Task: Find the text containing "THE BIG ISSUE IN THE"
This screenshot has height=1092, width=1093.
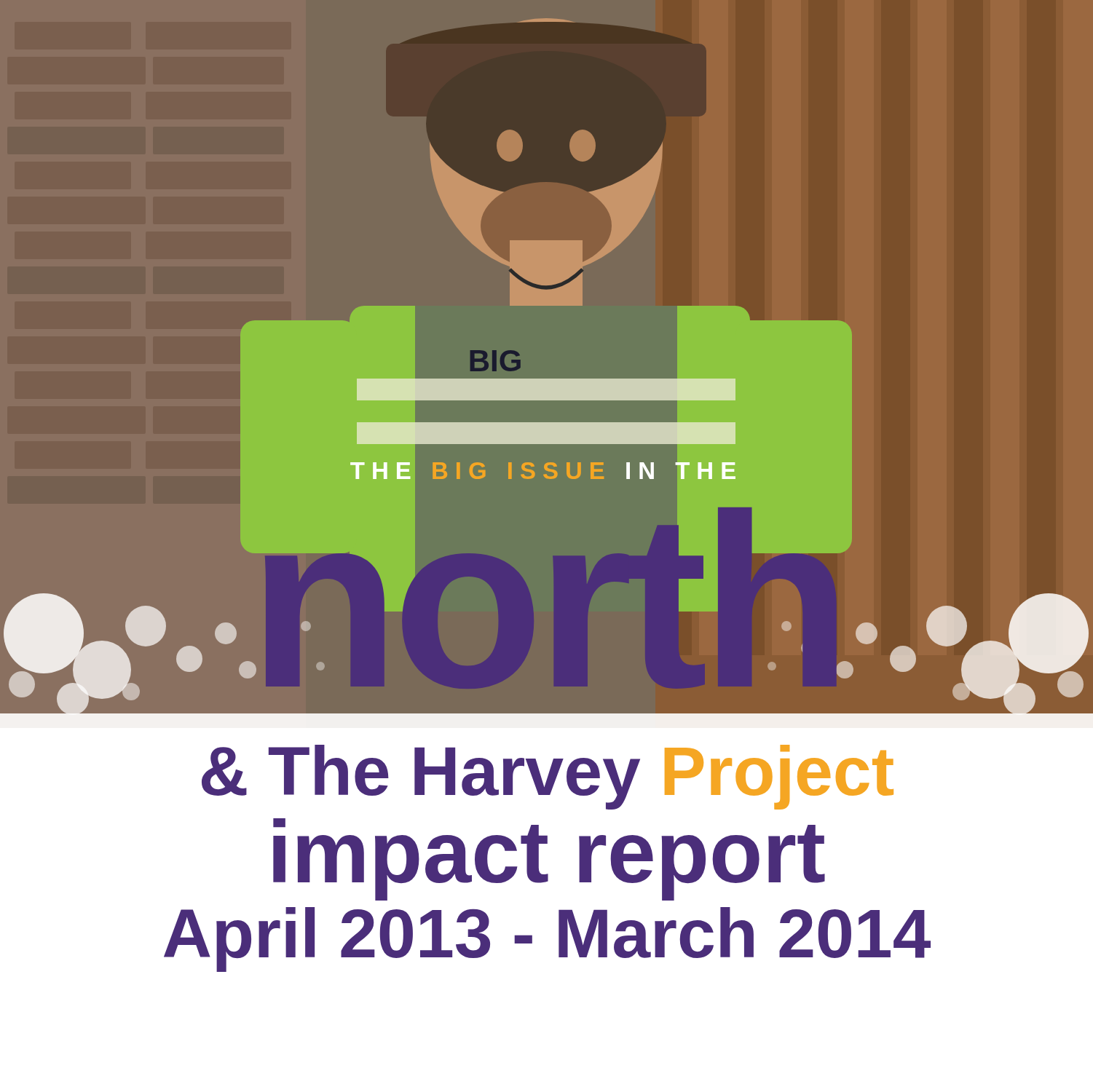Action: [546, 471]
